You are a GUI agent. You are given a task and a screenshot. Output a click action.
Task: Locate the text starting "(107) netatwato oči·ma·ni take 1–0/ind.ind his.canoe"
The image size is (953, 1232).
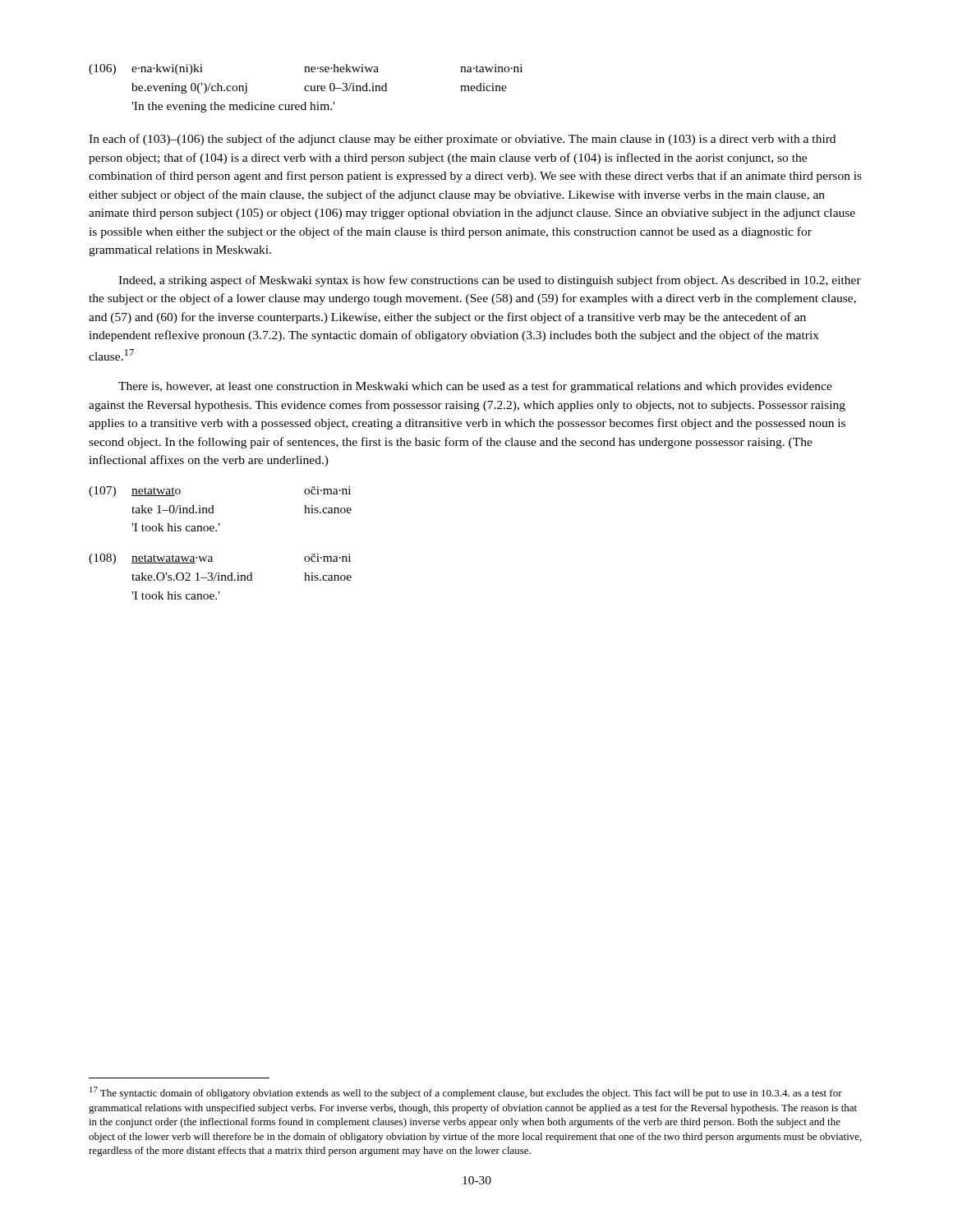point(101,492)
